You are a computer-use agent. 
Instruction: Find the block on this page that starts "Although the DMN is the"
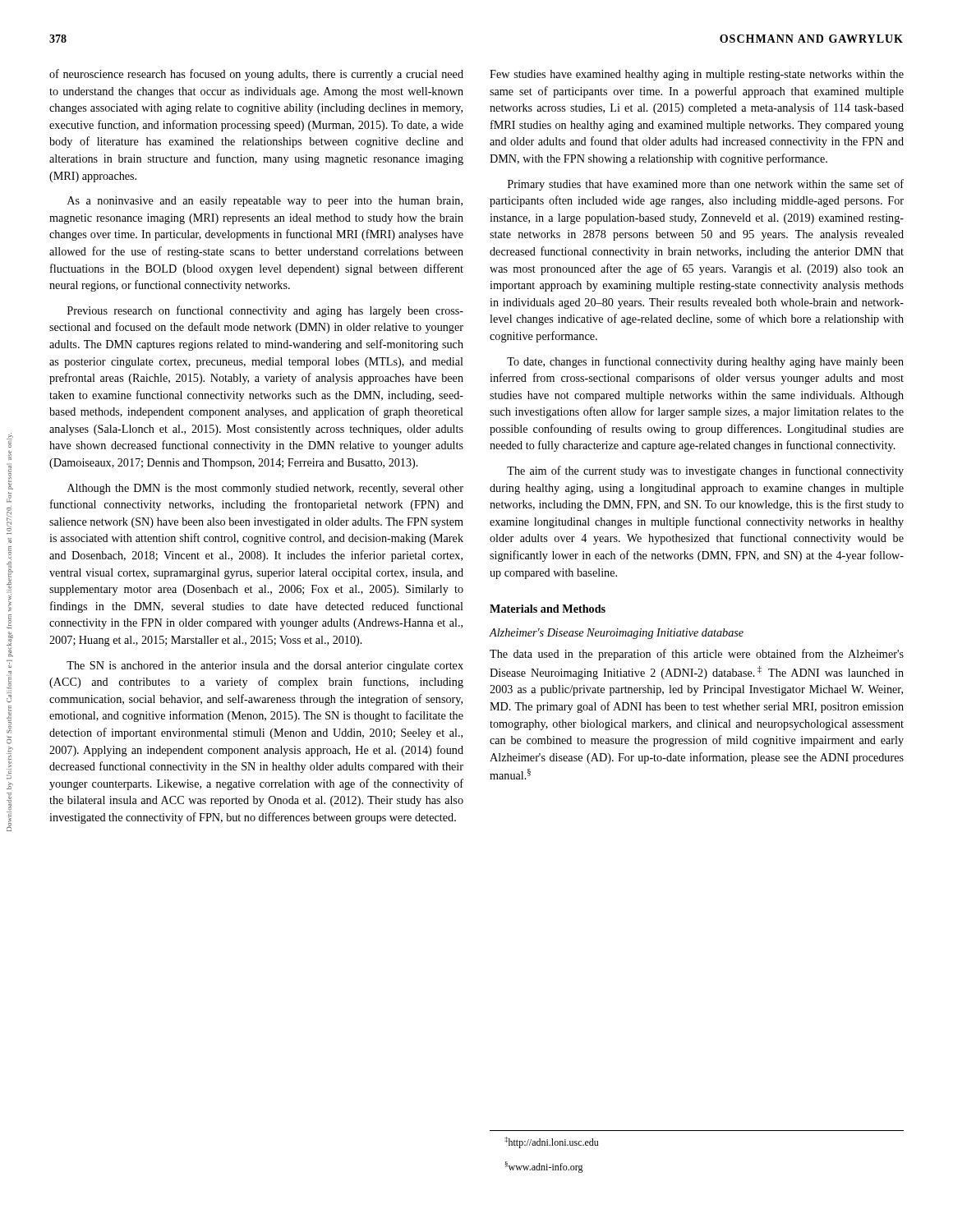click(256, 564)
